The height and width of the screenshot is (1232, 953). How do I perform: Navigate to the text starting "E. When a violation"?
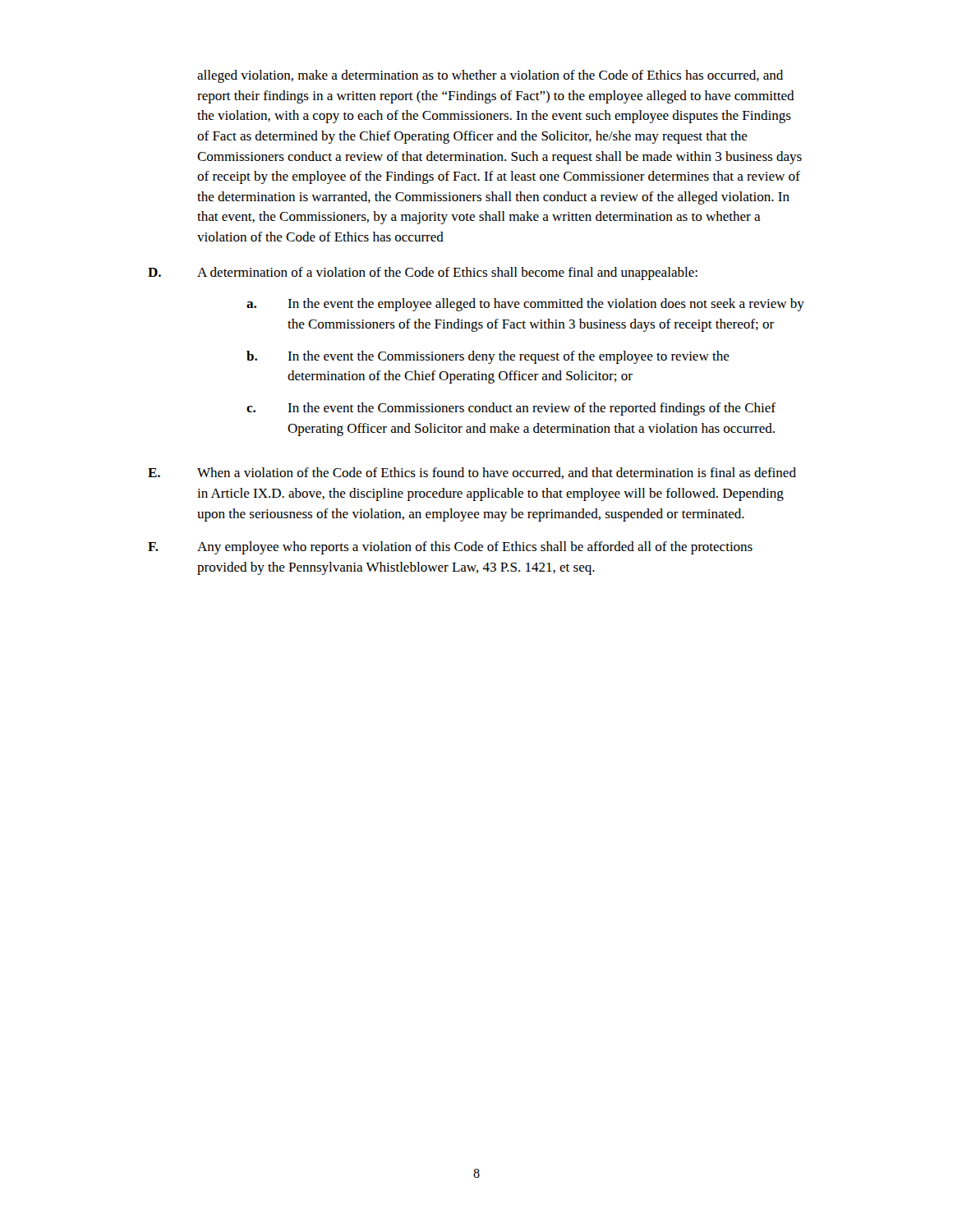click(476, 494)
